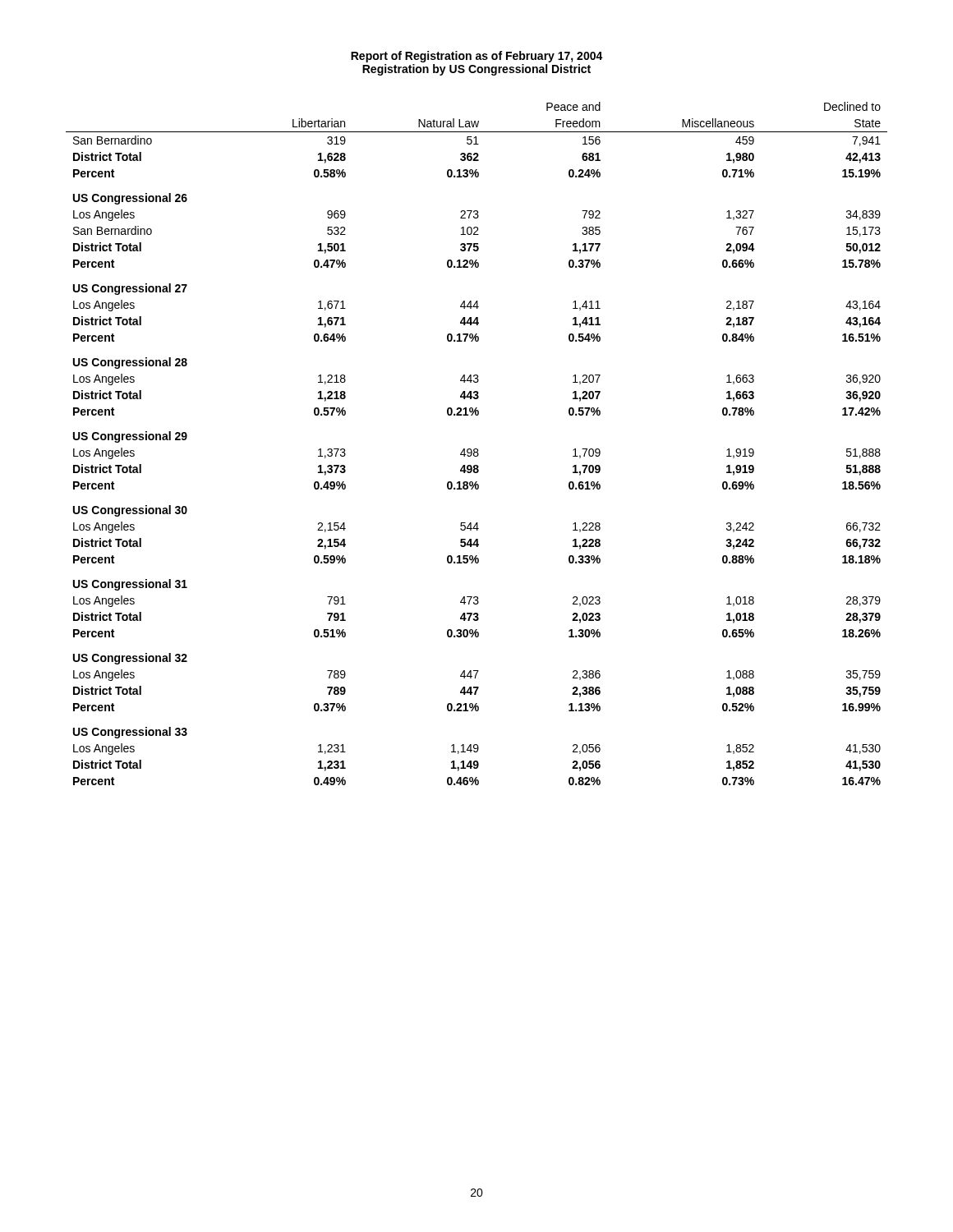Find a table
The width and height of the screenshot is (953, 1232).
476,444
